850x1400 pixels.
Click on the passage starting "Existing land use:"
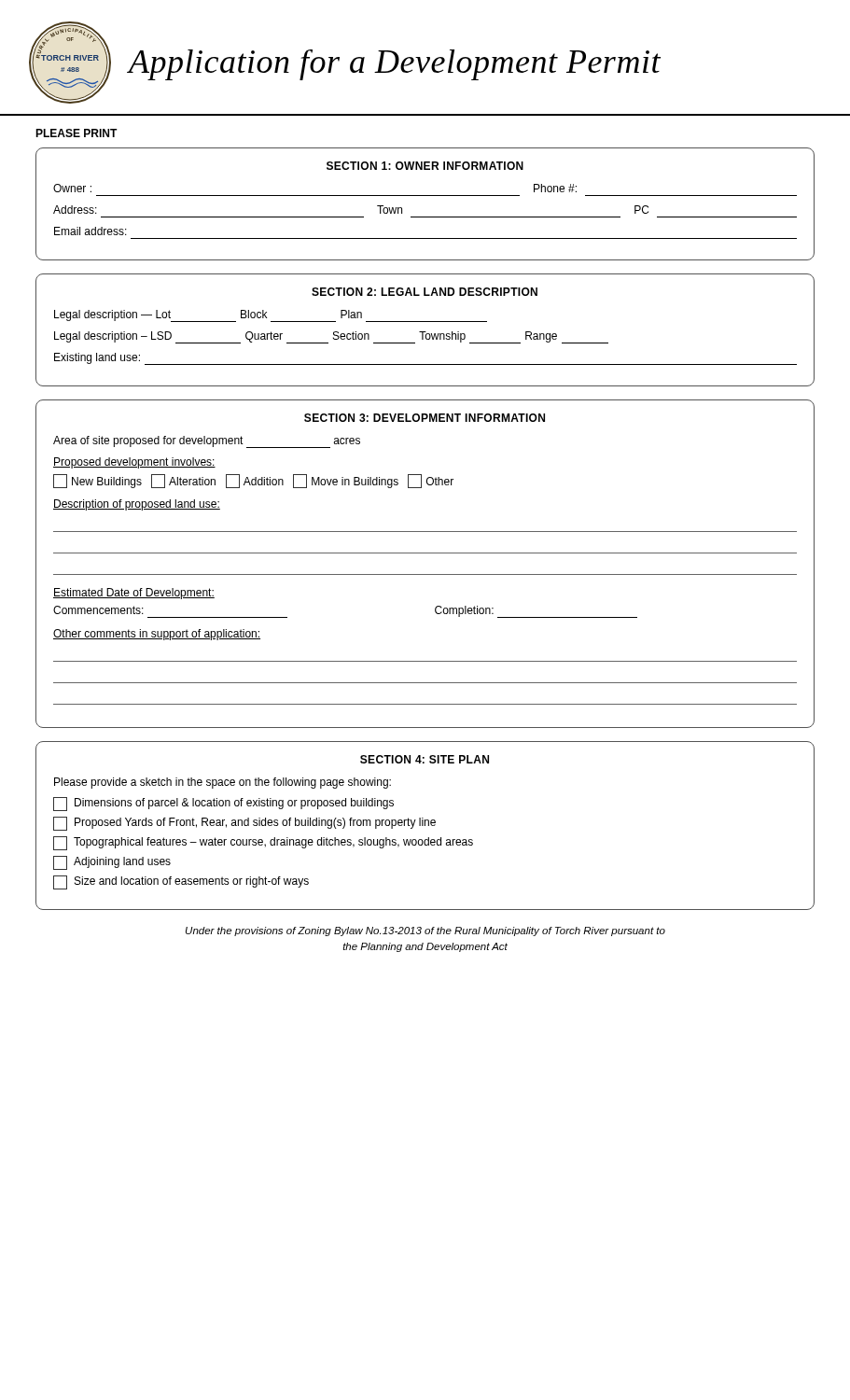click(425, 358)
